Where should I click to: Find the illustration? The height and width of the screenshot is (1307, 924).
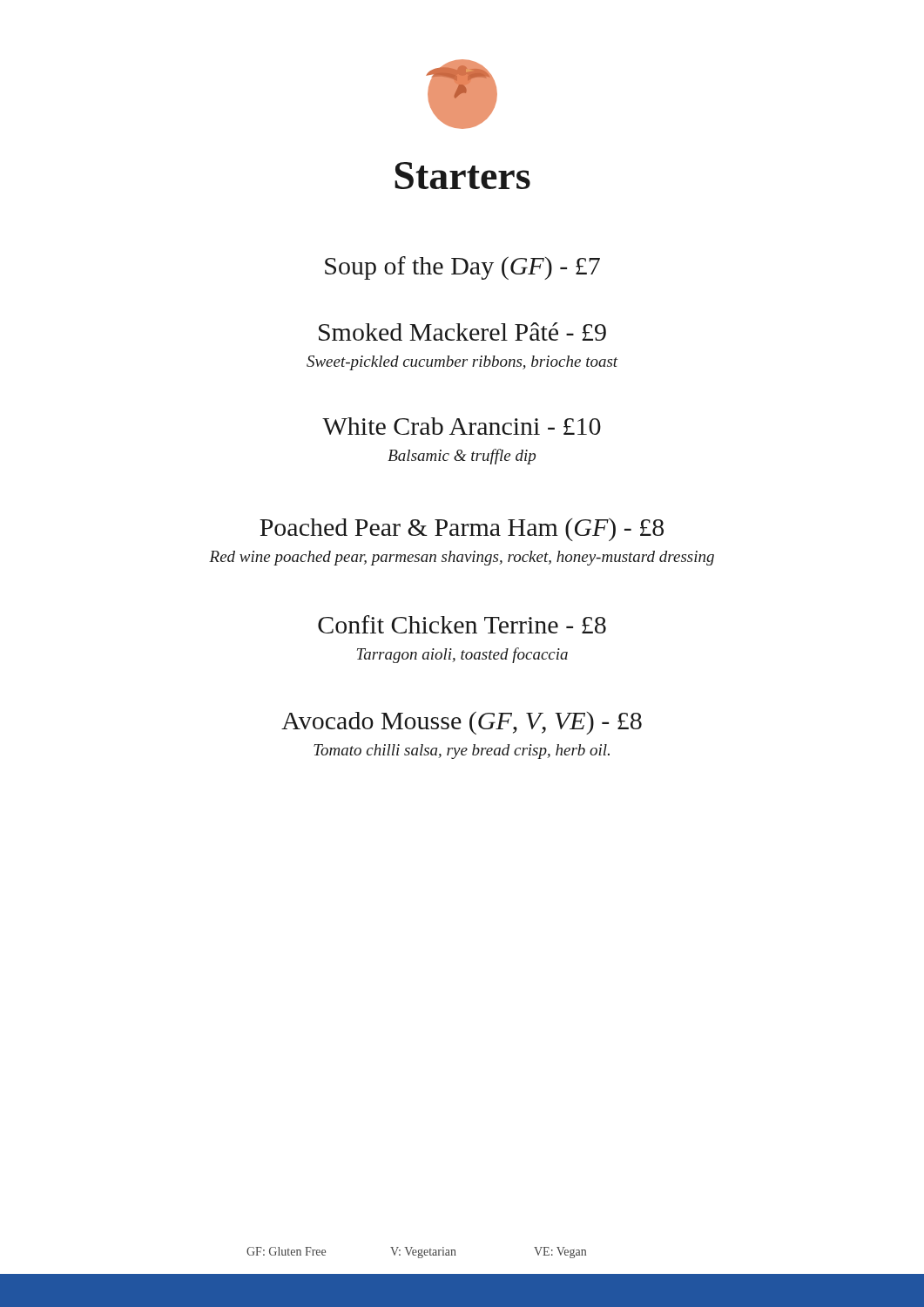[462, 87]
